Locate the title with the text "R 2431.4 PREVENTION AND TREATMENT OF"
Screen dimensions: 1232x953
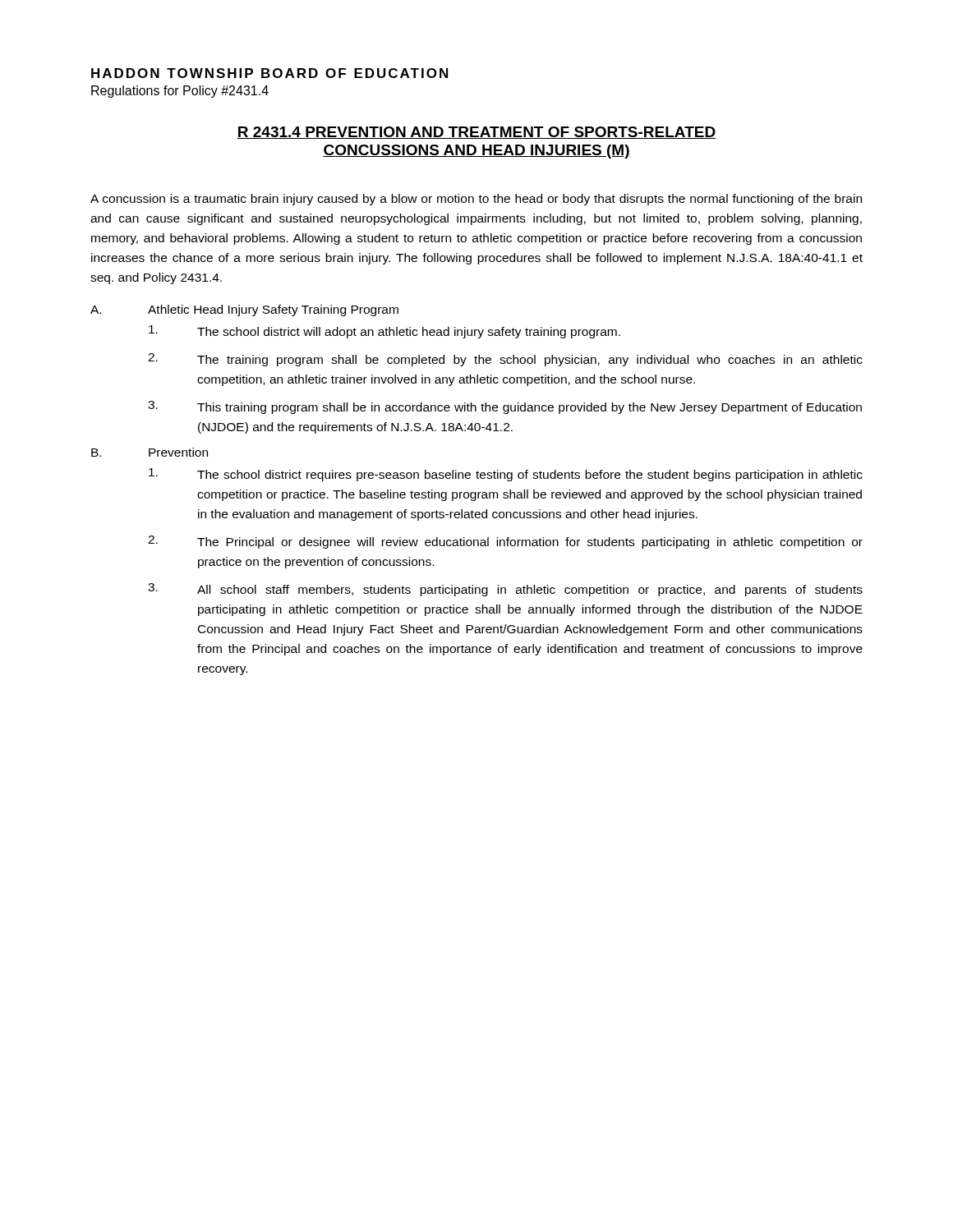click(476, 141)
